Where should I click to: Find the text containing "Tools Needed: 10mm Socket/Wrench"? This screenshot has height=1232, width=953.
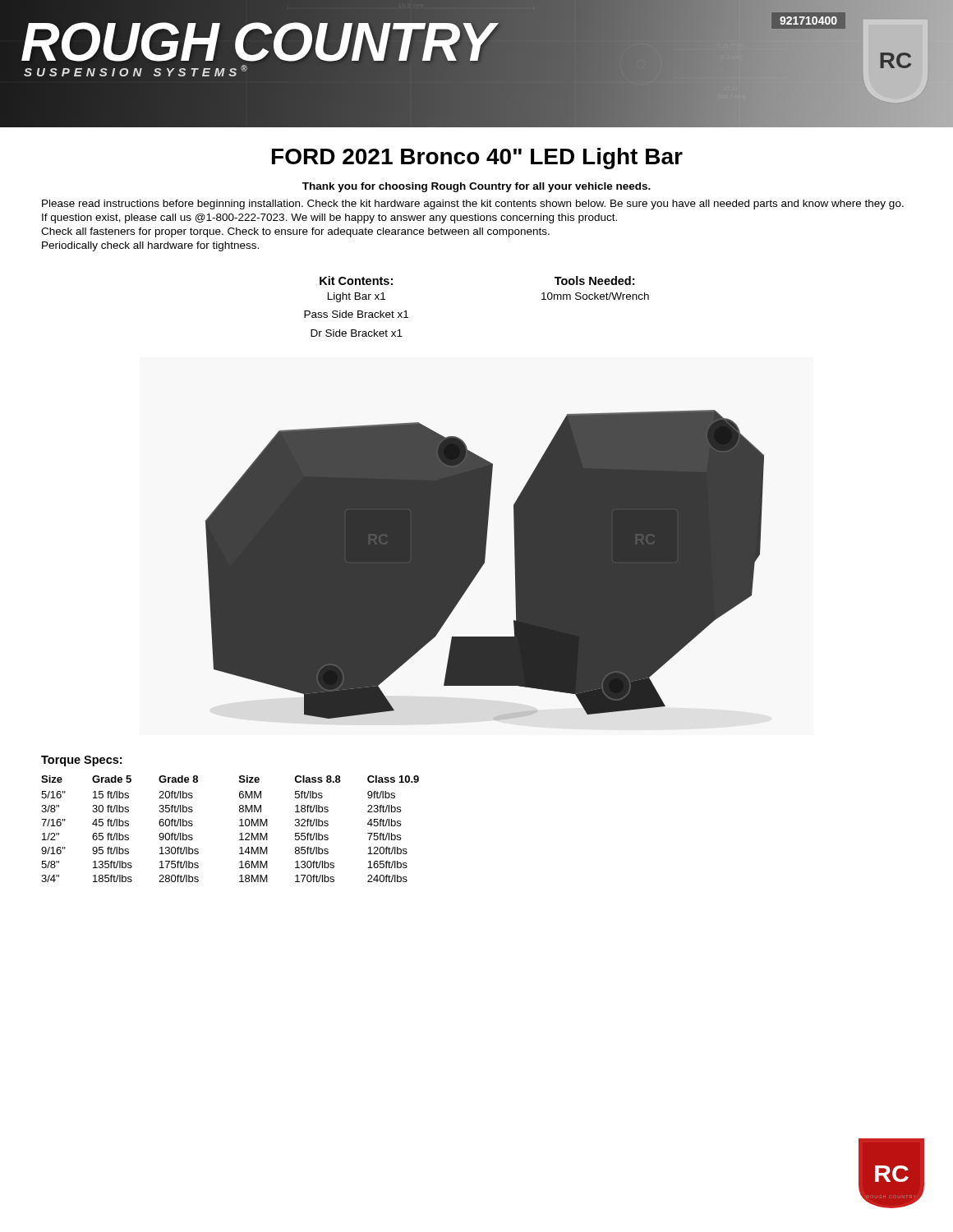click(x=595, y=290)
